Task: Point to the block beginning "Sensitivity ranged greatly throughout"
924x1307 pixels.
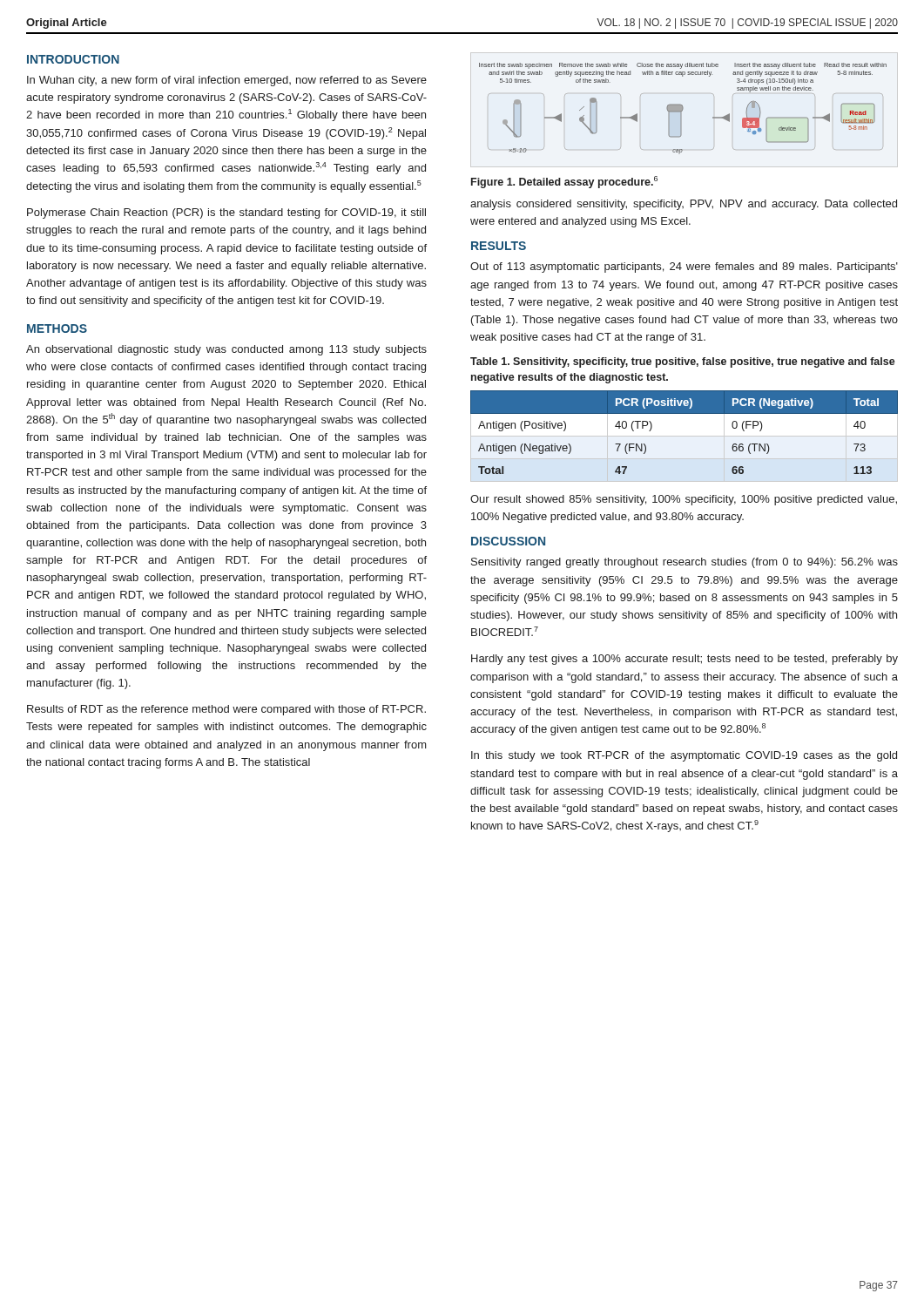Action: click(x=684, y=597)
